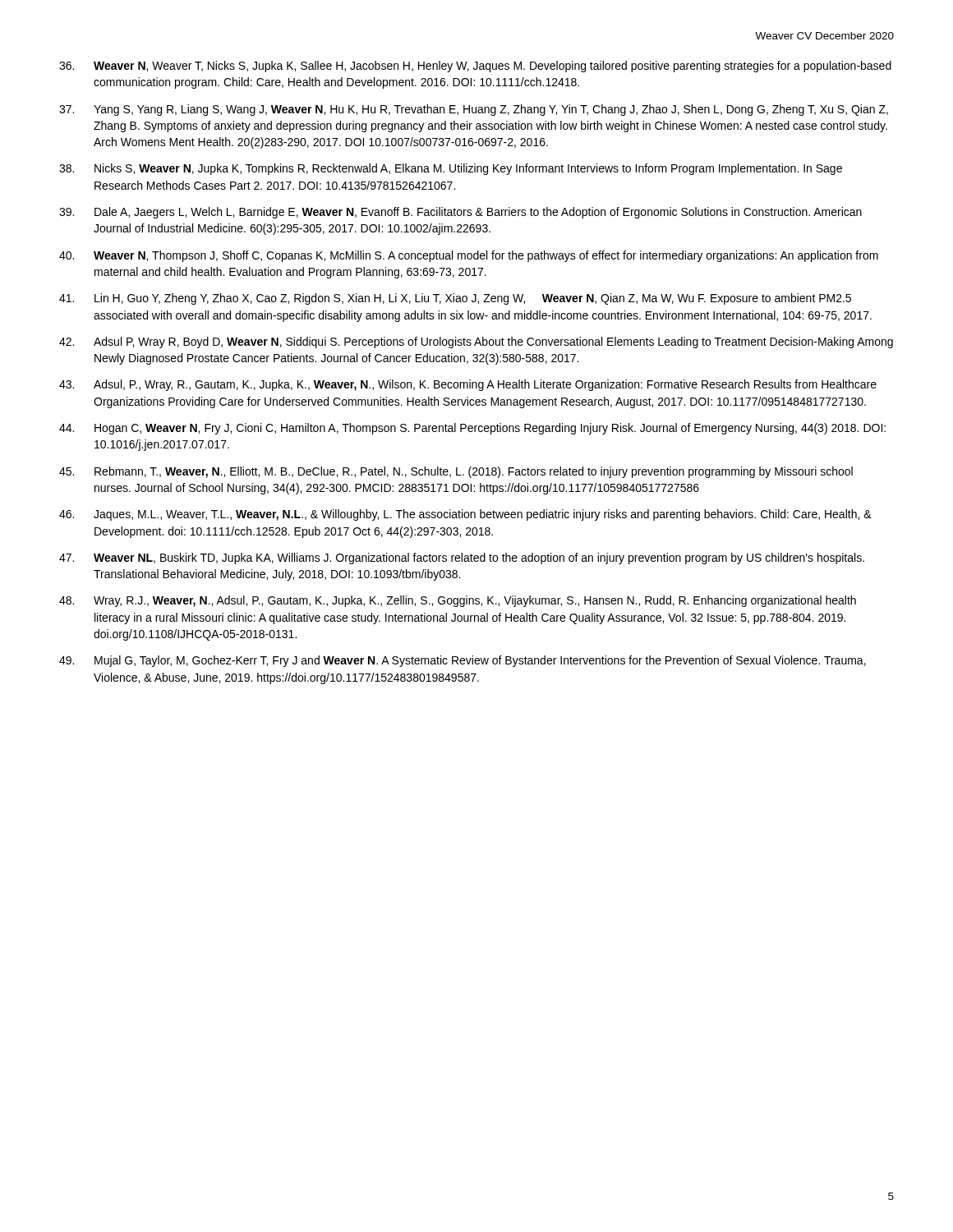
Task: Locate the block starting "46. Jaques, M.L., Weaver, T.L.,"
Action: 476,523
